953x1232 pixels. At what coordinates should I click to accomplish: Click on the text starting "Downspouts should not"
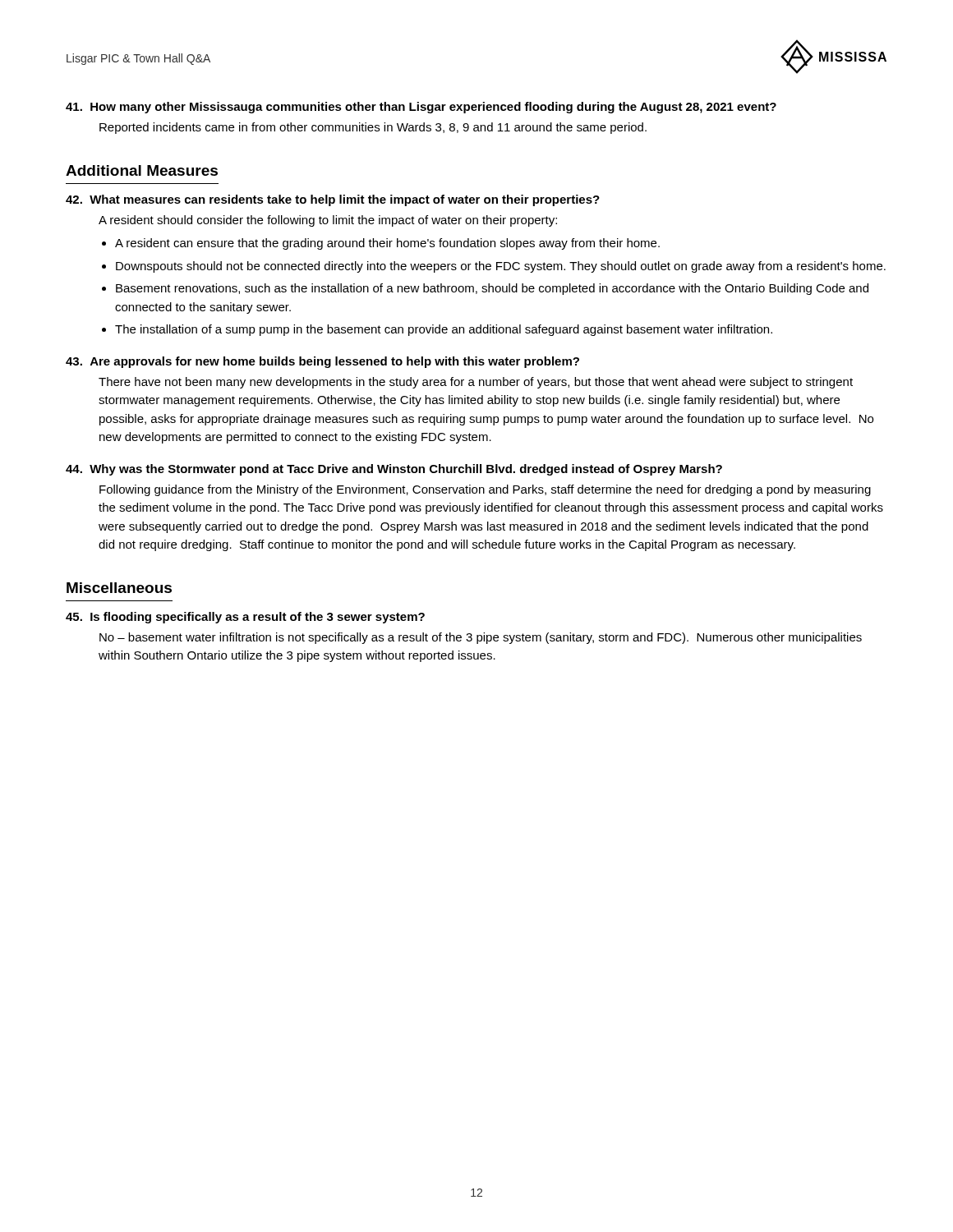[501, 265]
